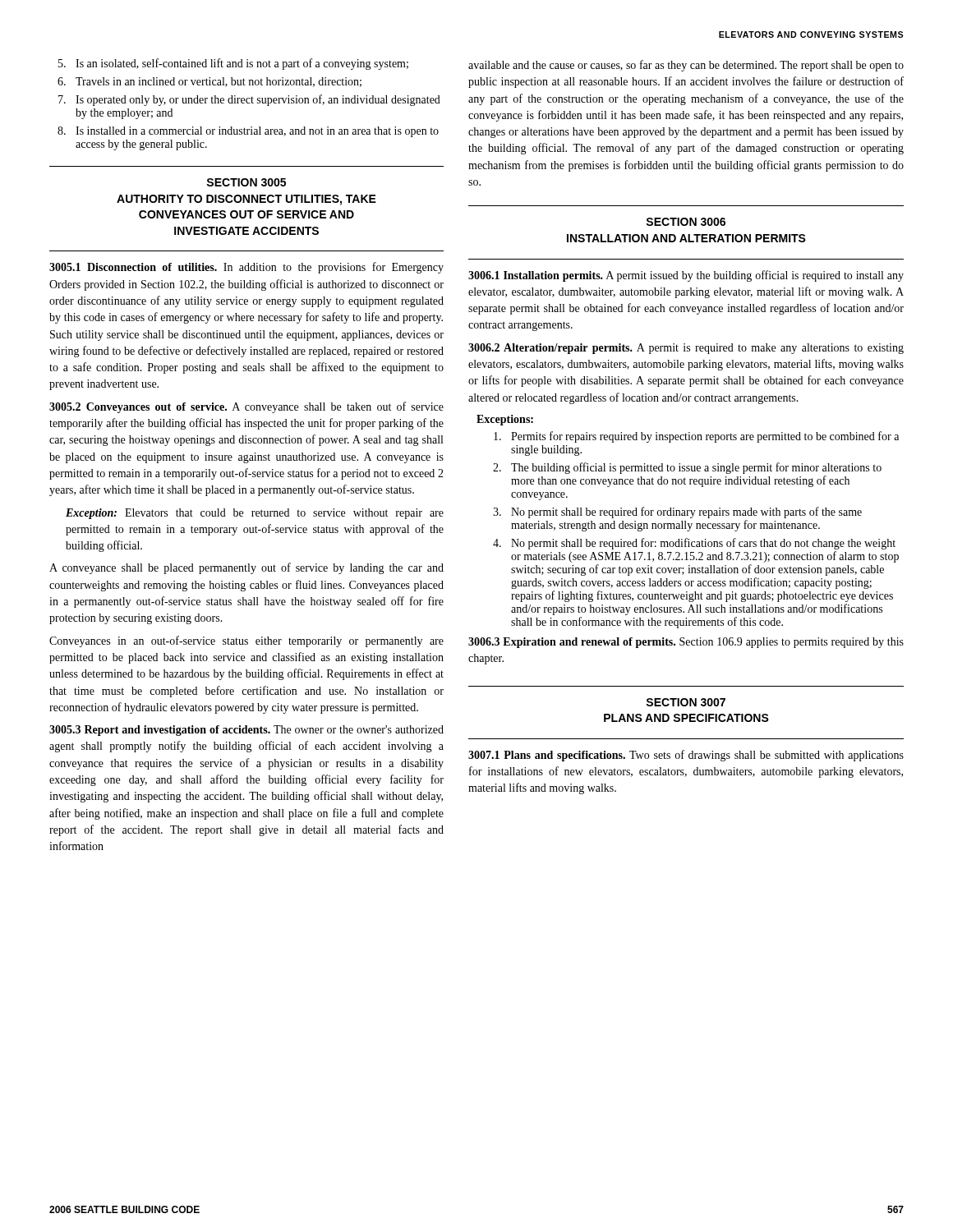Click on the text block containing "Exception: Elevators that could be"

tap(255, 530)
